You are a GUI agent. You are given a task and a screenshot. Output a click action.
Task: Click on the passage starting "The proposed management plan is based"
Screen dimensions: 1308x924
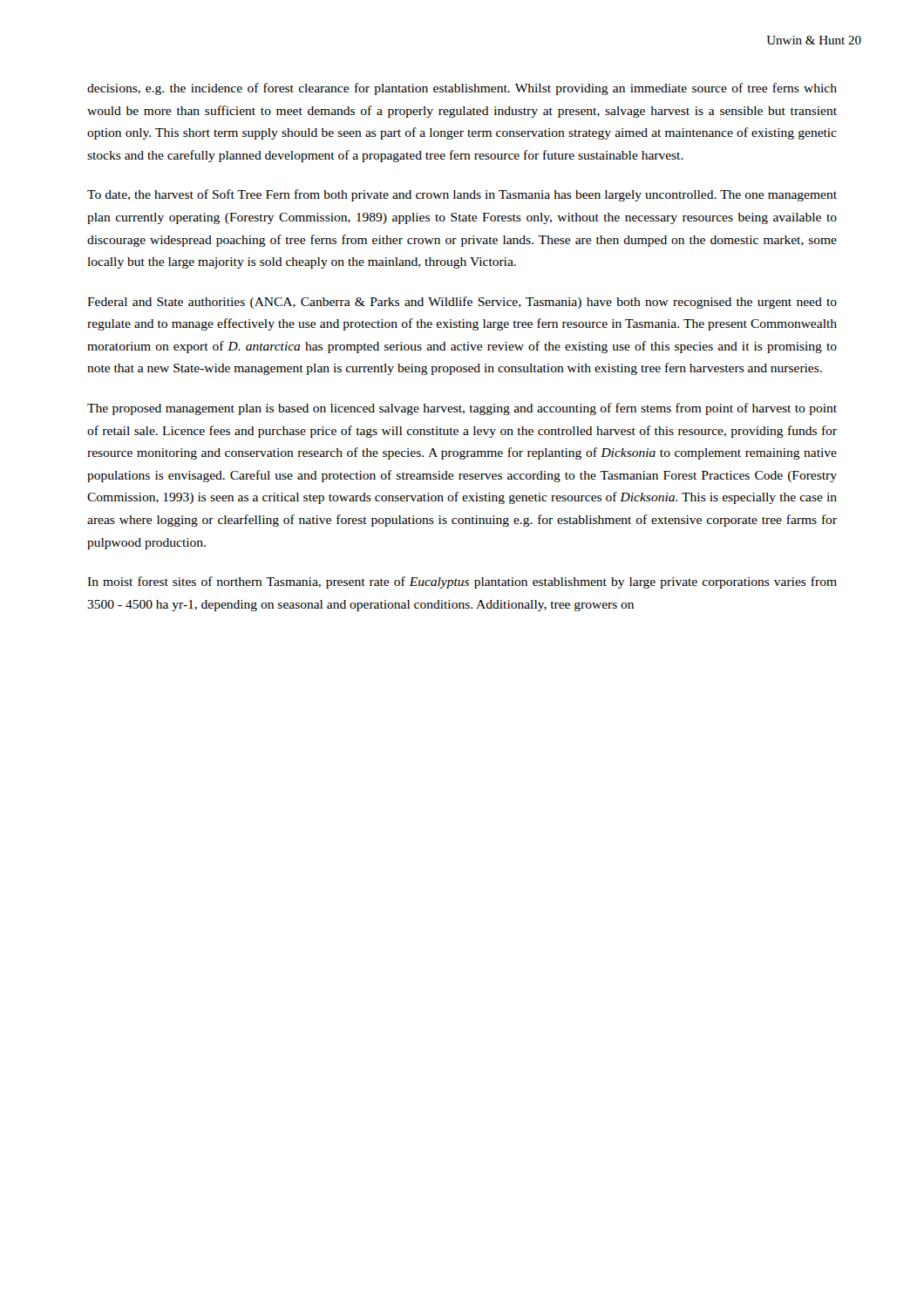coord(462,475)
